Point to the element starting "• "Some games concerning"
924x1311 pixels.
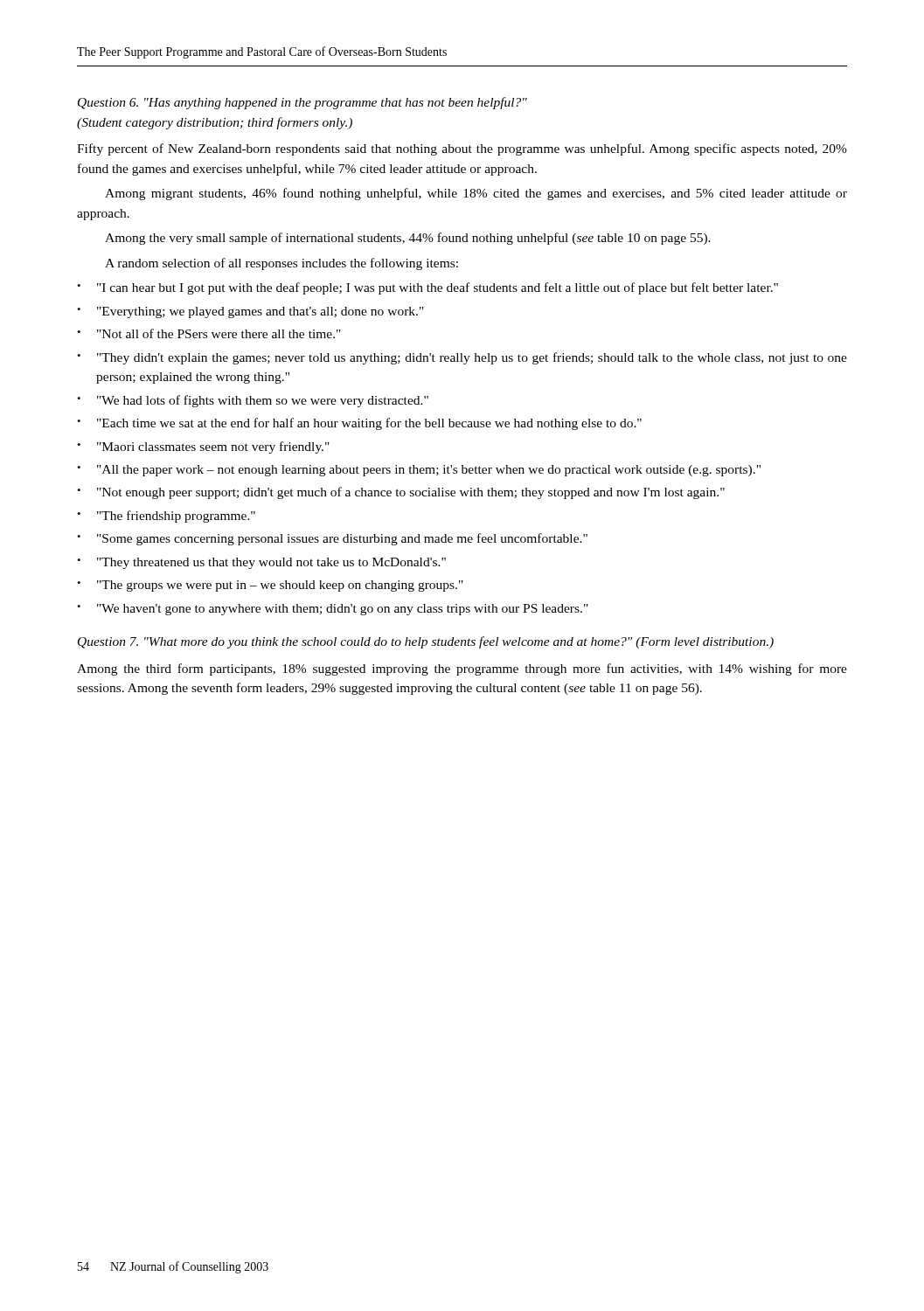coord(462,539)
